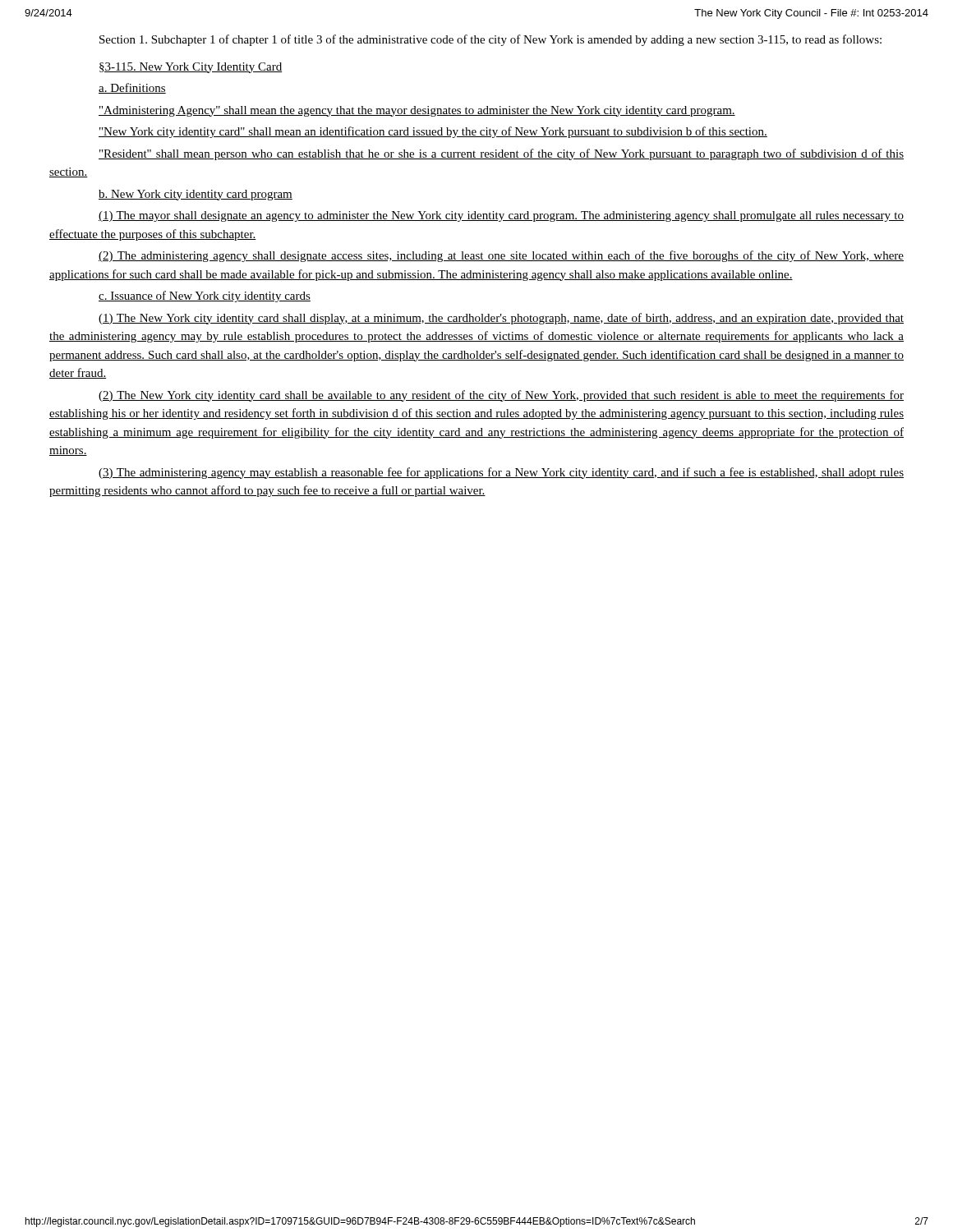Navigate to the text starting "(3) The administering"
Screen dimensions: 1232x953
pos(476,481)
